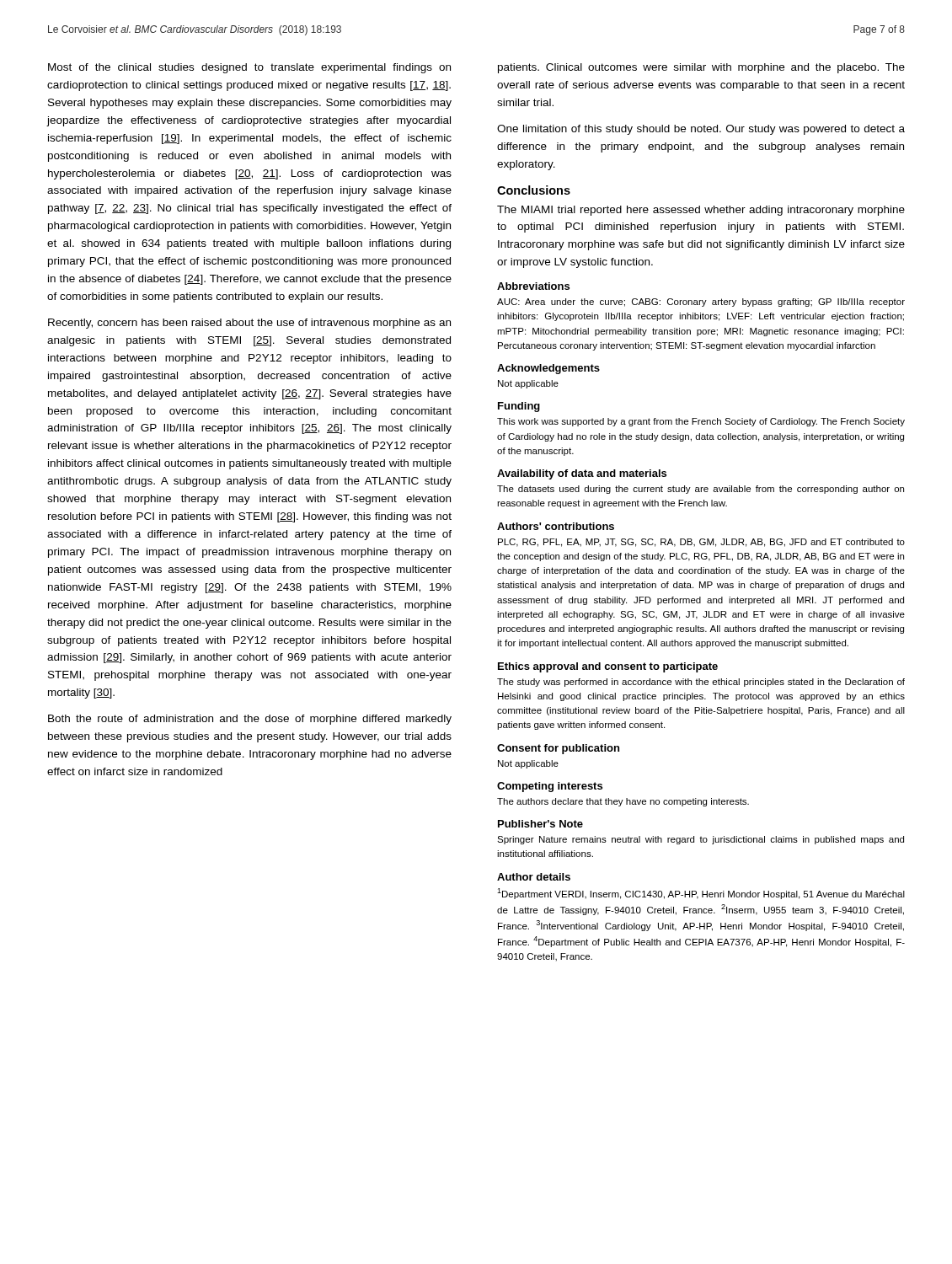This screenshot has height=1264, width=952.
Task: Select the region starting "1Department VERDI, Inserm, CIC1430, AP-HP,"
Action: (x=701, y=925)
